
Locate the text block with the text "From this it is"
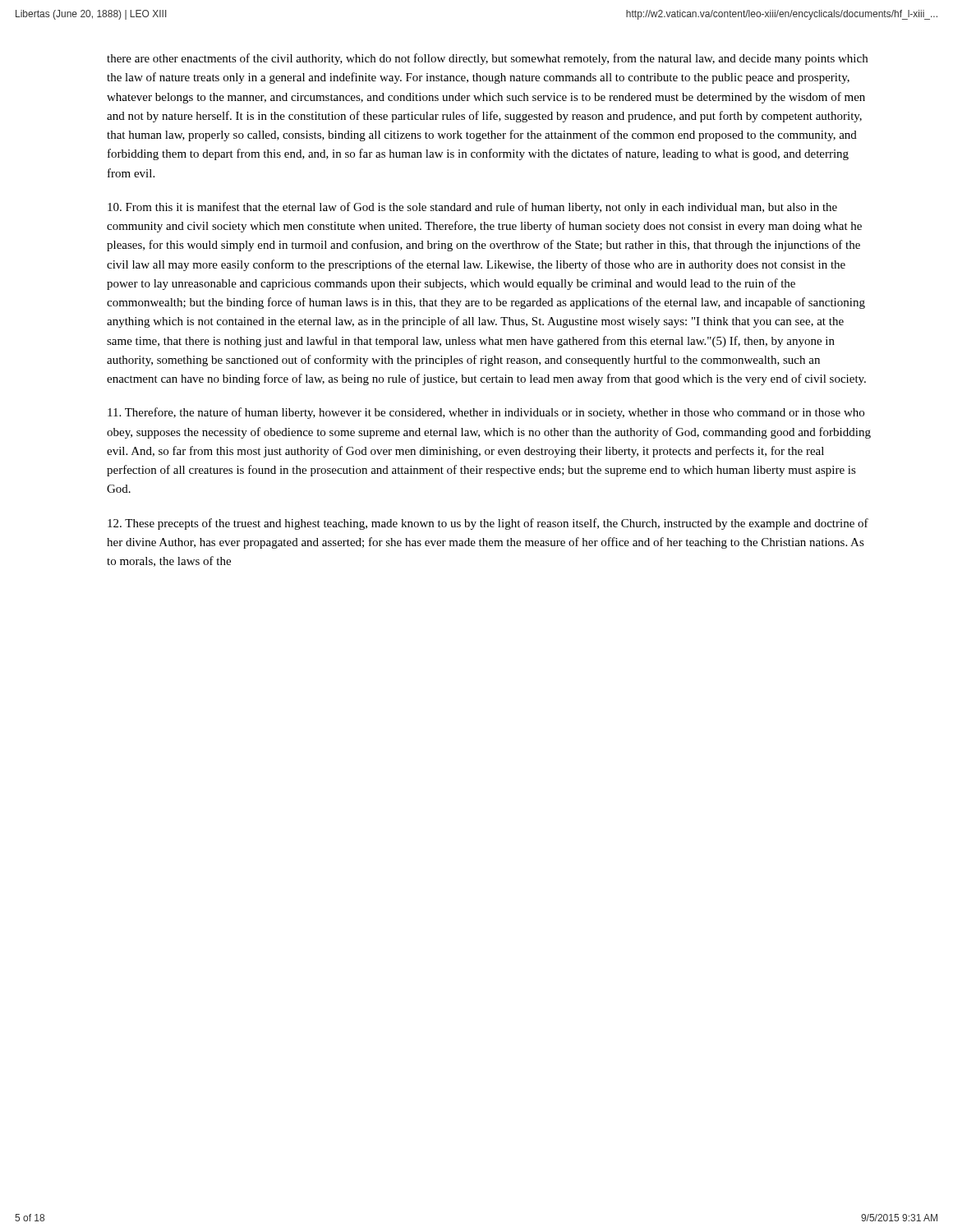coord(487,293)
